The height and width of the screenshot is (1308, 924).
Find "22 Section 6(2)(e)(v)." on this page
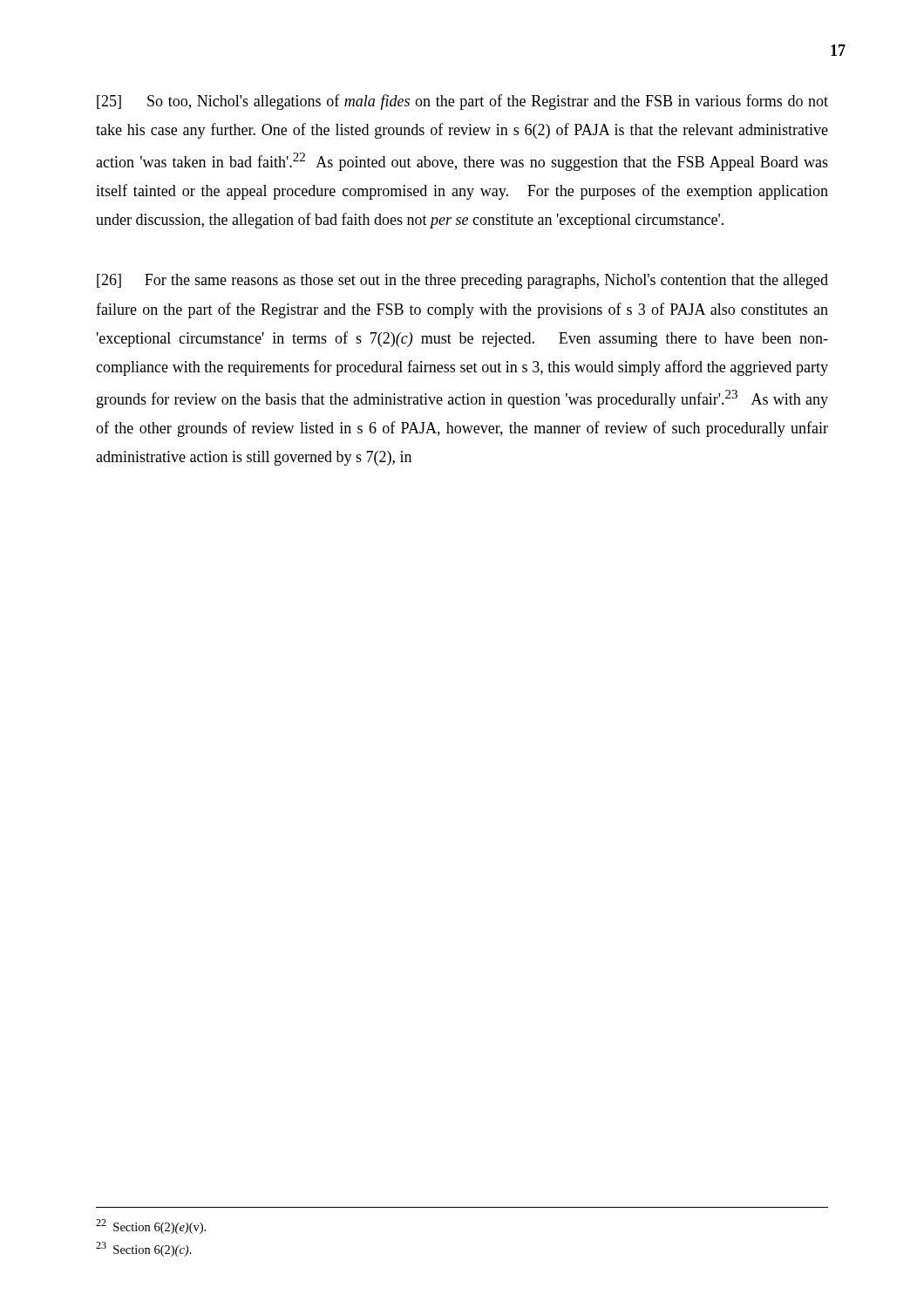tap(151, 1225)
